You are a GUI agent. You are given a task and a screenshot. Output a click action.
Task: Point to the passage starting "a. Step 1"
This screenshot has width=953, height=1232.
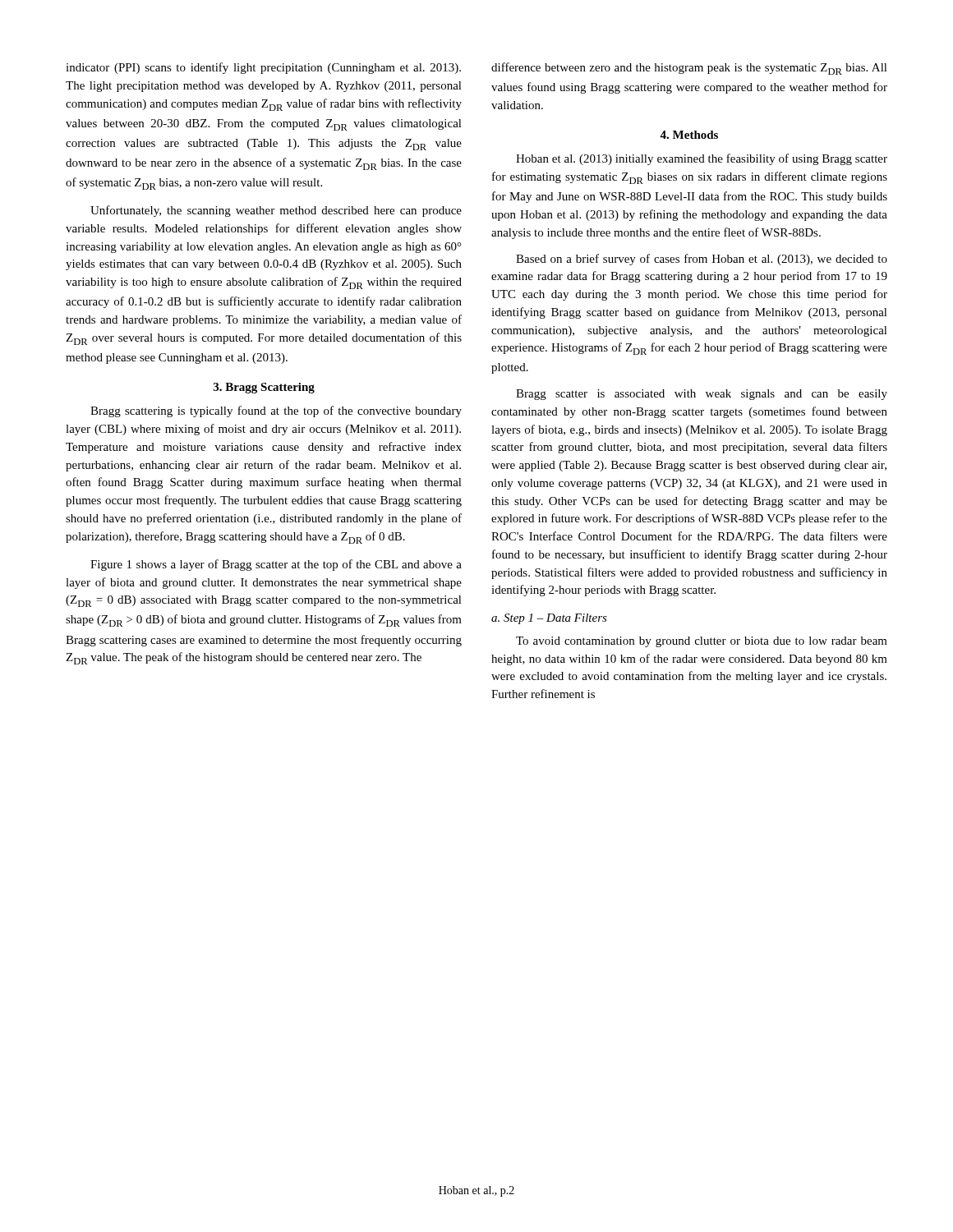point(549,619)
